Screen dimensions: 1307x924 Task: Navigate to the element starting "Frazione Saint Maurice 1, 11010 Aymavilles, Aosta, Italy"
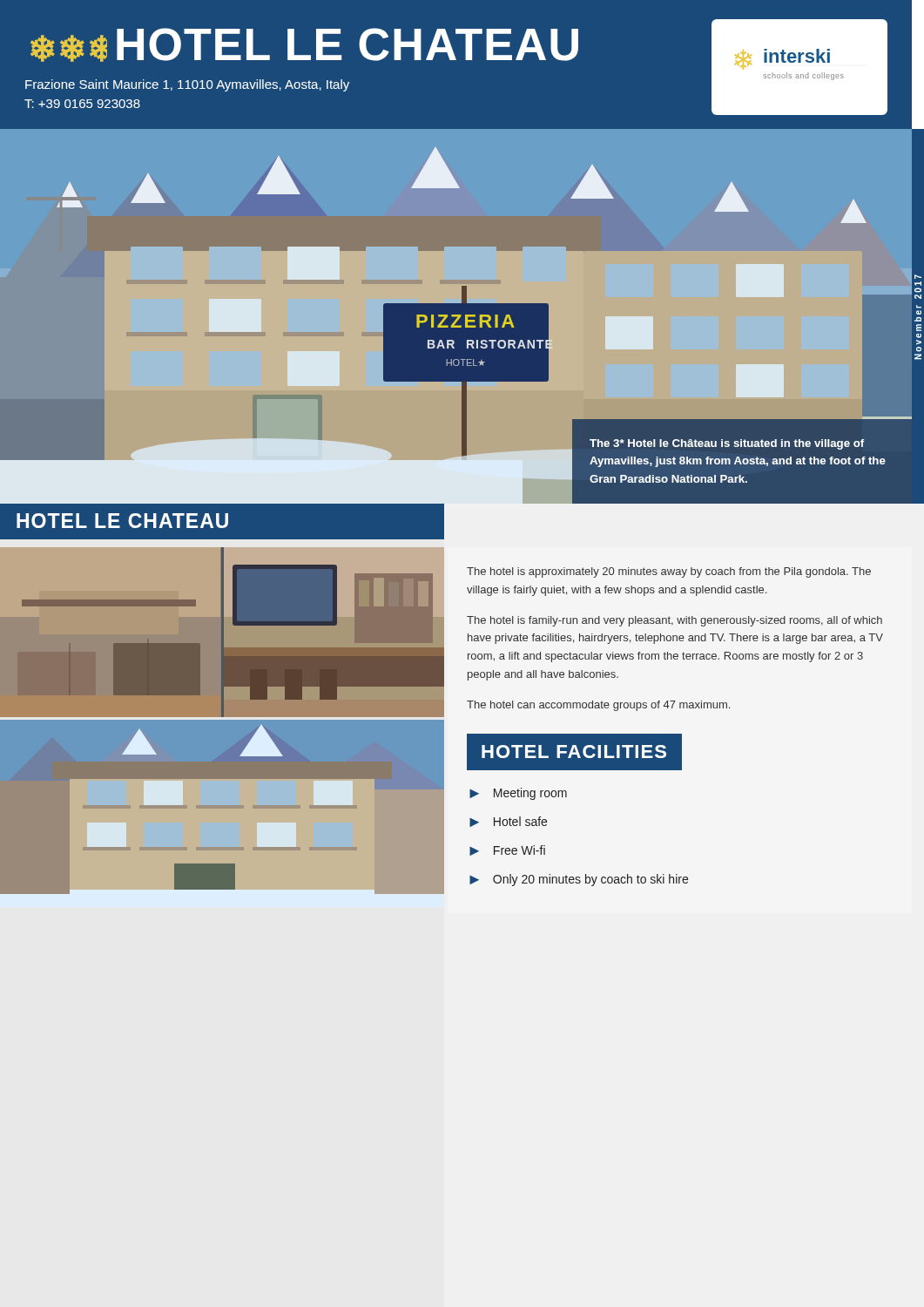[x=187, y=93]
